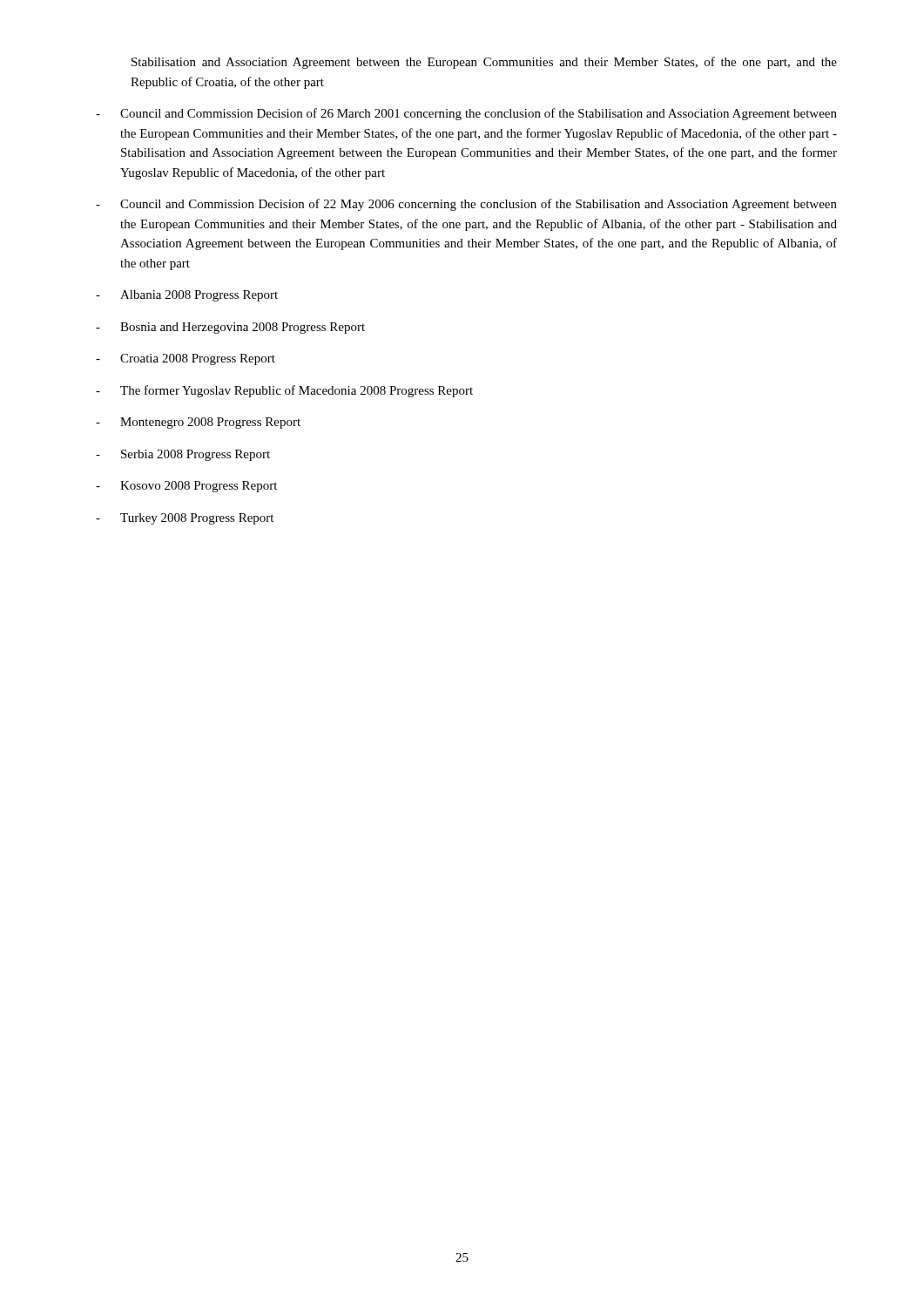
Task: Select the list item that says "- Albania 2008"
Action: pyautogui.click(x=187, y=296)
